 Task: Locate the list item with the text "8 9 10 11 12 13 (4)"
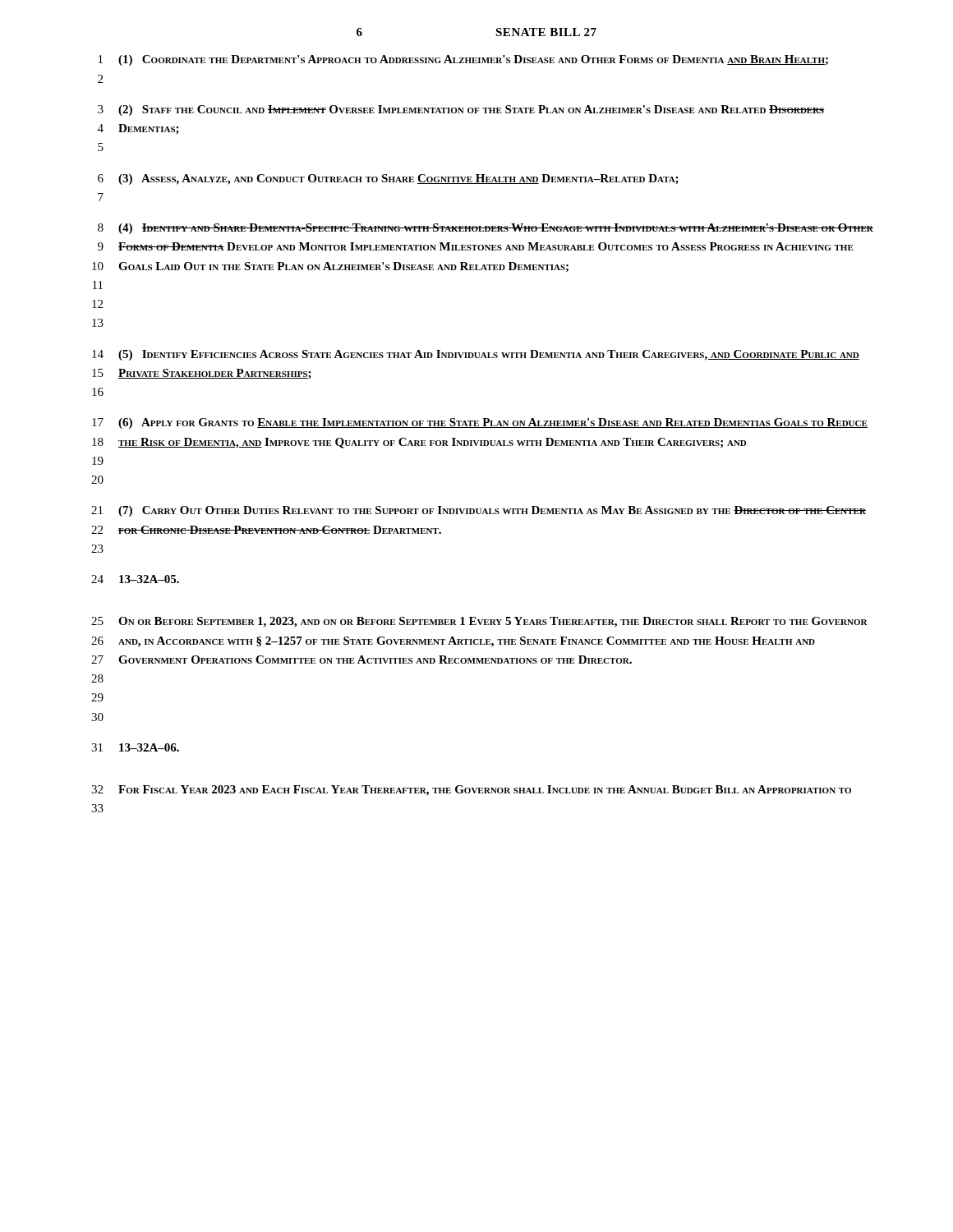(x=476, y=276)
